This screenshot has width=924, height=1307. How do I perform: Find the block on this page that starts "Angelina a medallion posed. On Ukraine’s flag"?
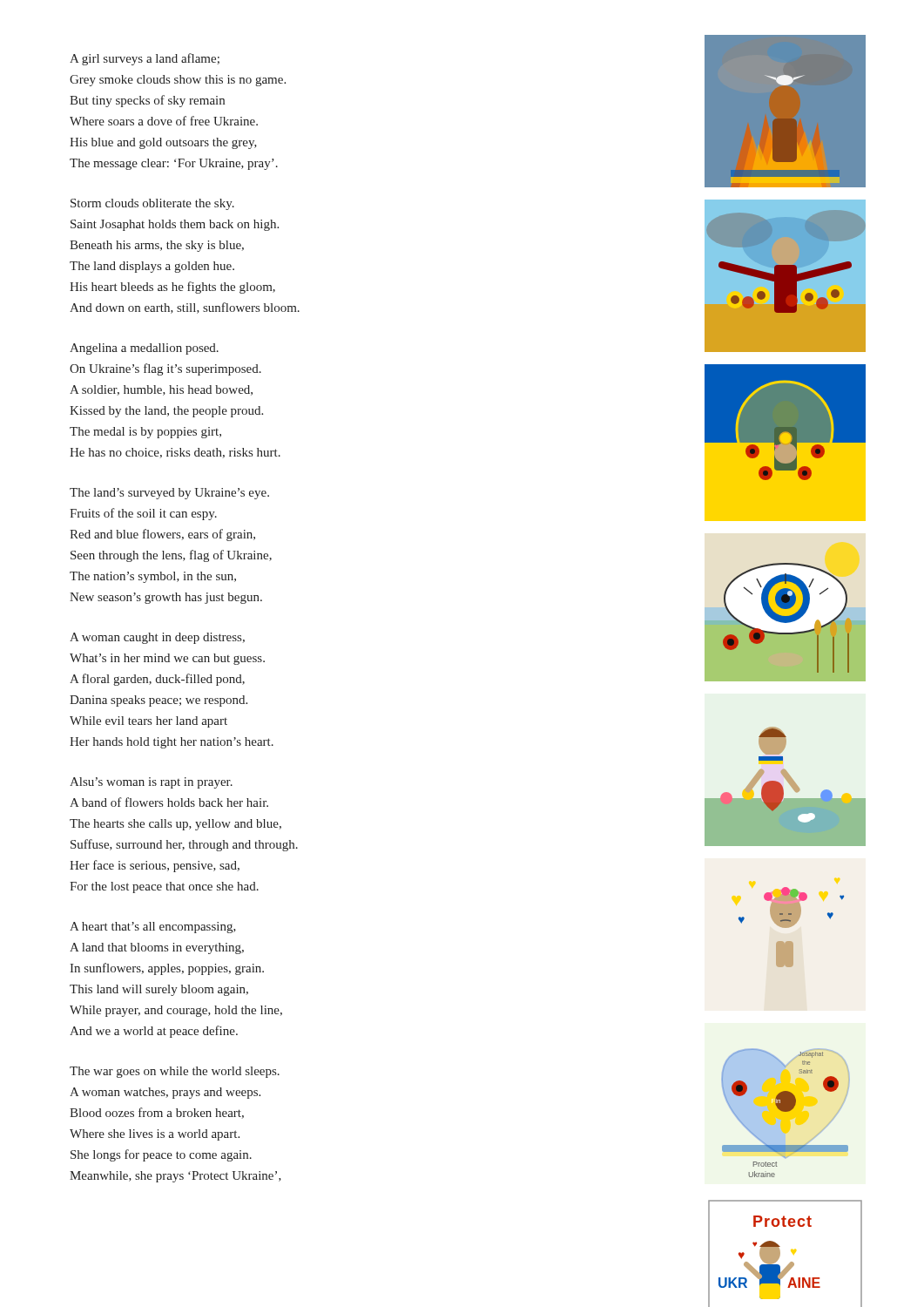click(144, 349)
